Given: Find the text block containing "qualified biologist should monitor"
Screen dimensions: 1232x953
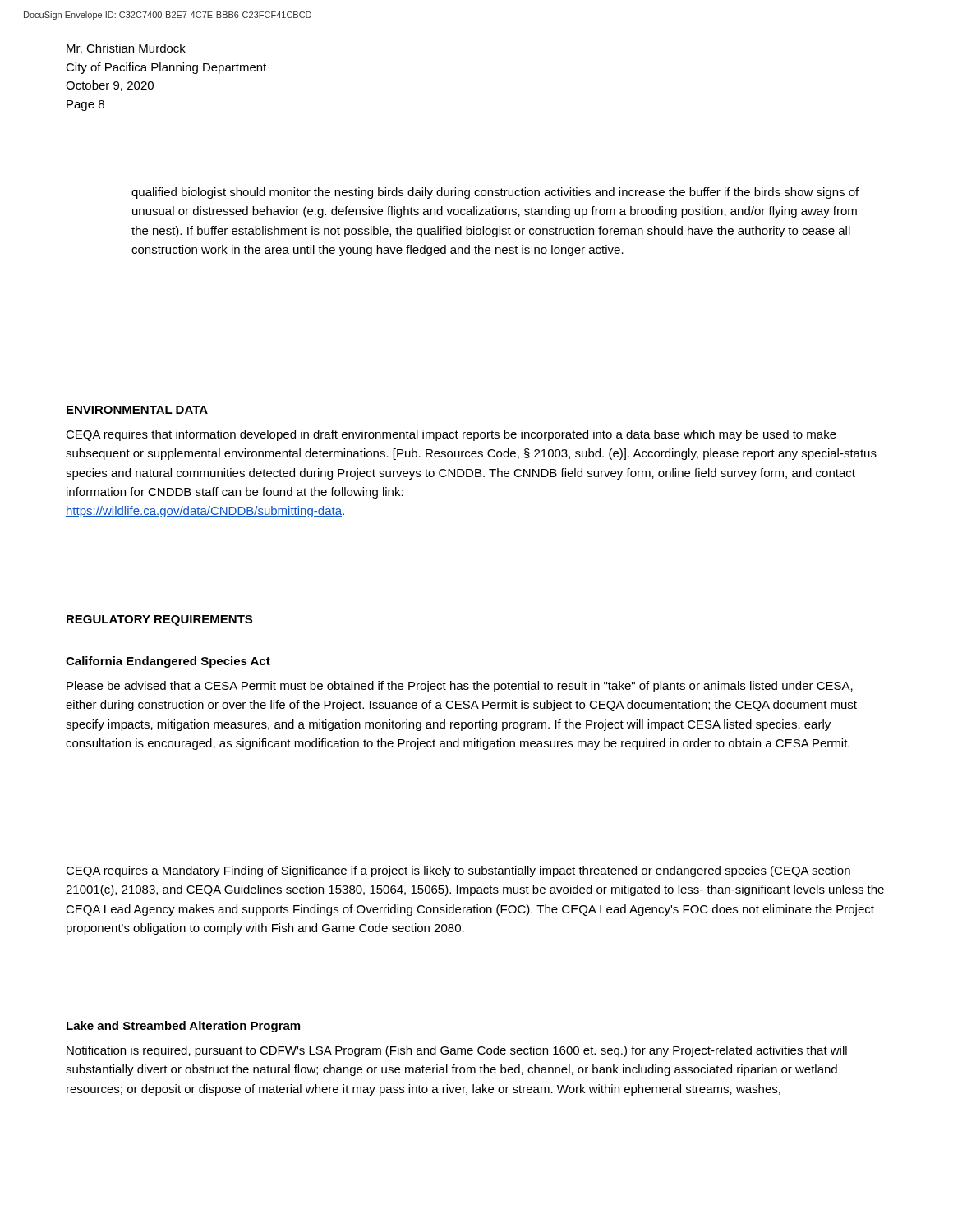Looking at the screenshot, I should click(495, 220).
